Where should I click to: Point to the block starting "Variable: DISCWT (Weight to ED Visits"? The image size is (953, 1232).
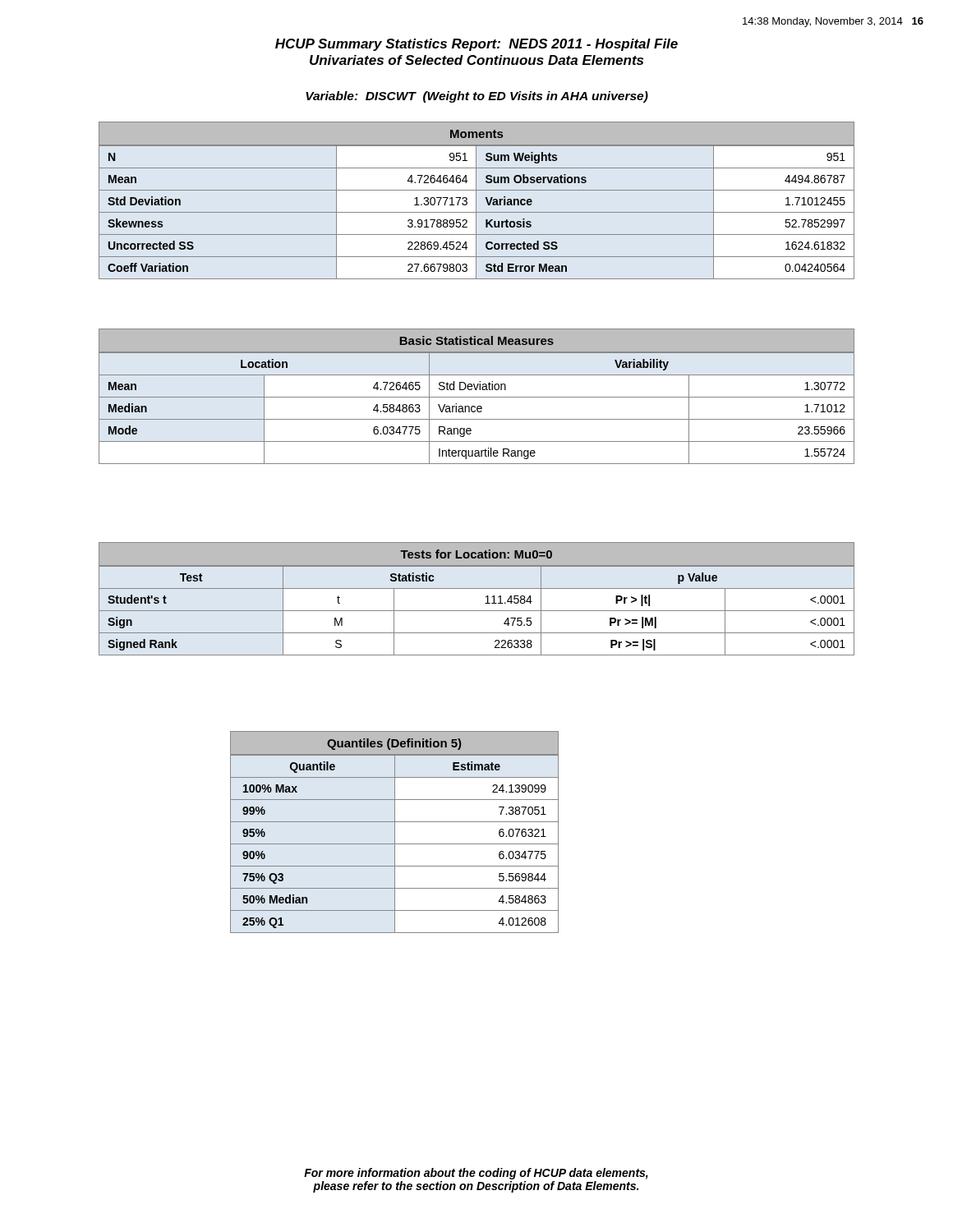pos(476,96)
